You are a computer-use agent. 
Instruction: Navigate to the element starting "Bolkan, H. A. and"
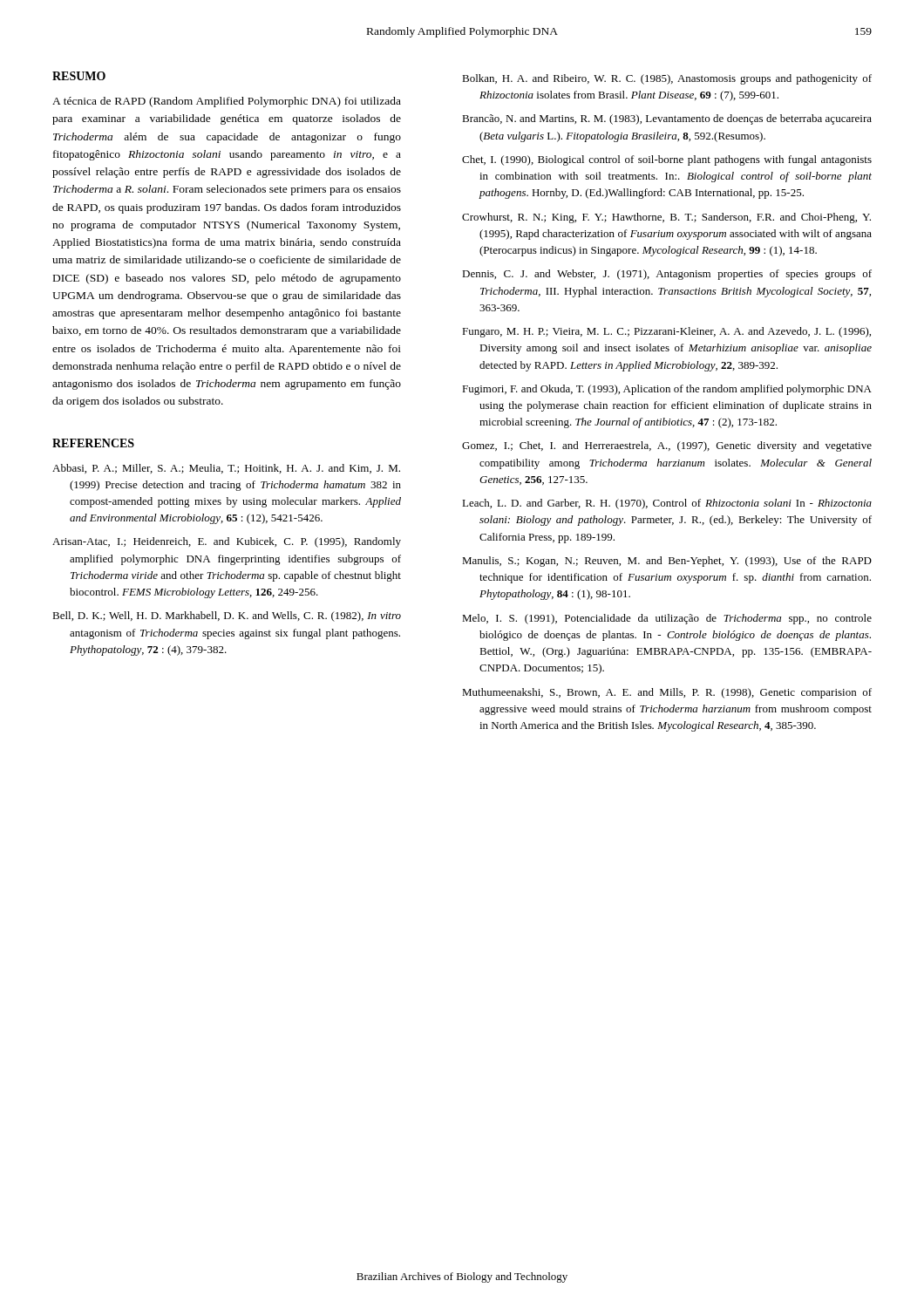click(667, 86)
